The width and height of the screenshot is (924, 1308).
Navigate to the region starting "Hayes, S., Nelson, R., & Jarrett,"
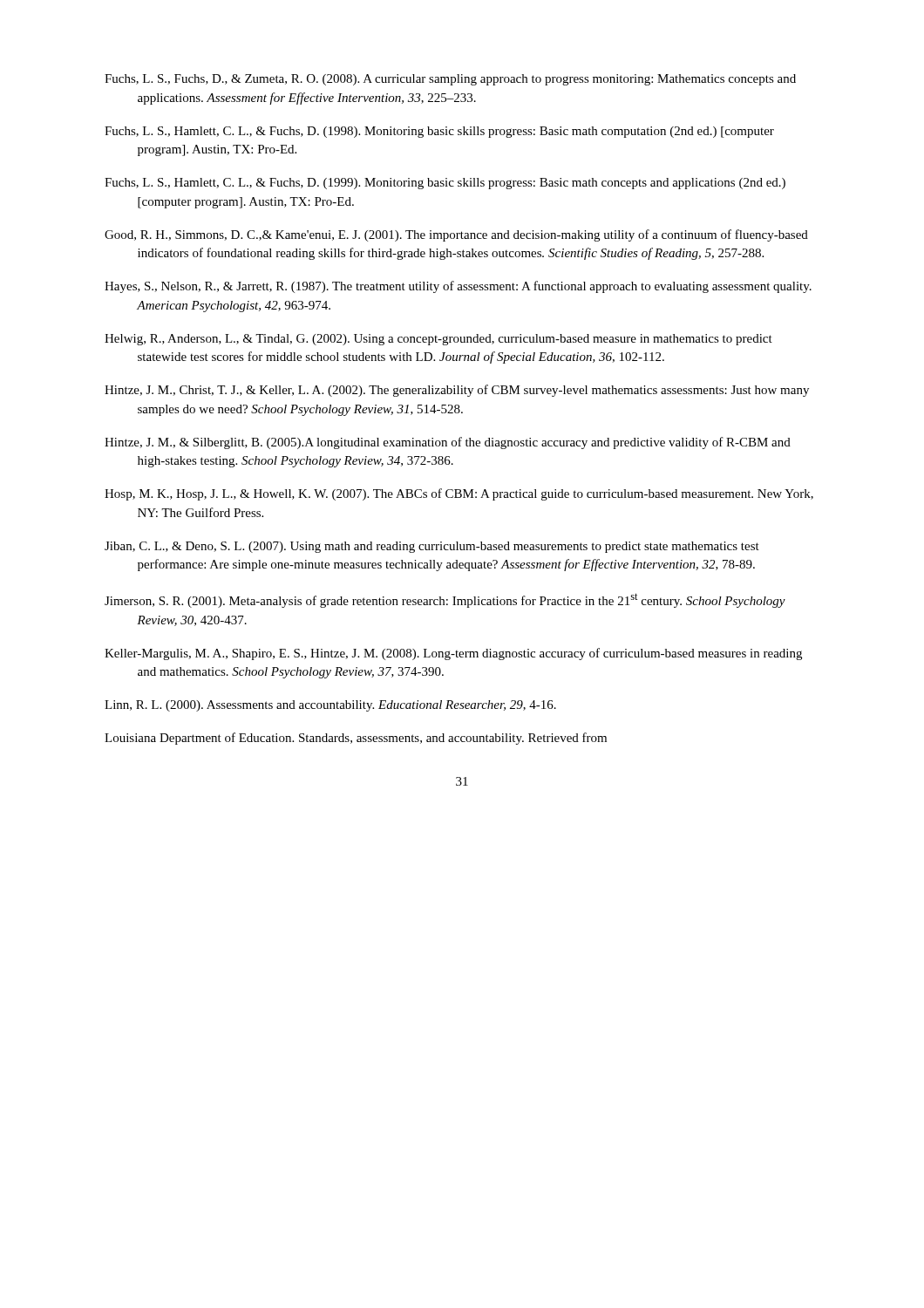click(x=458, y=295)
